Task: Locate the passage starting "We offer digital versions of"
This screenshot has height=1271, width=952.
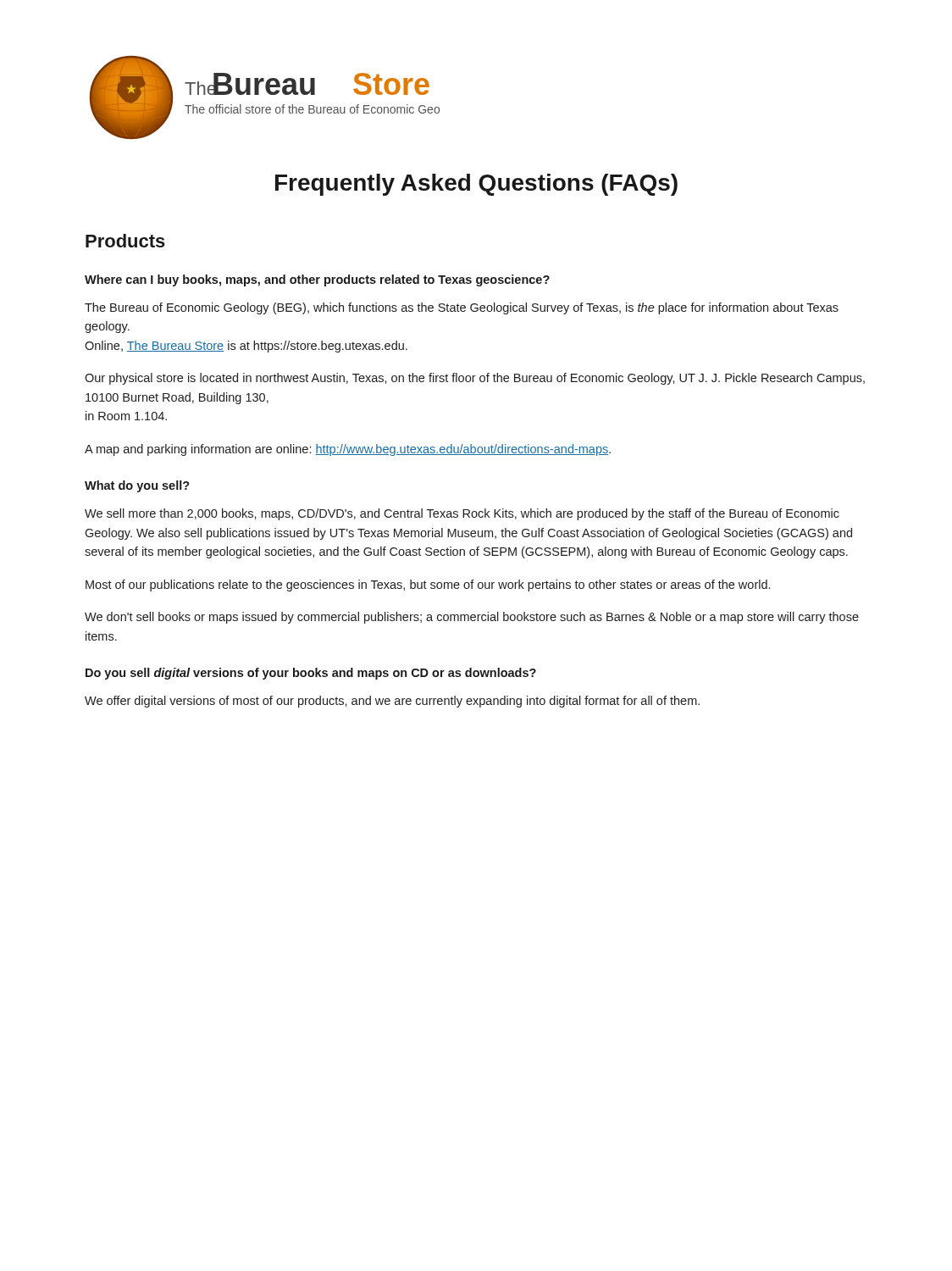Action: pyautogui.click(x=393, y=701)
